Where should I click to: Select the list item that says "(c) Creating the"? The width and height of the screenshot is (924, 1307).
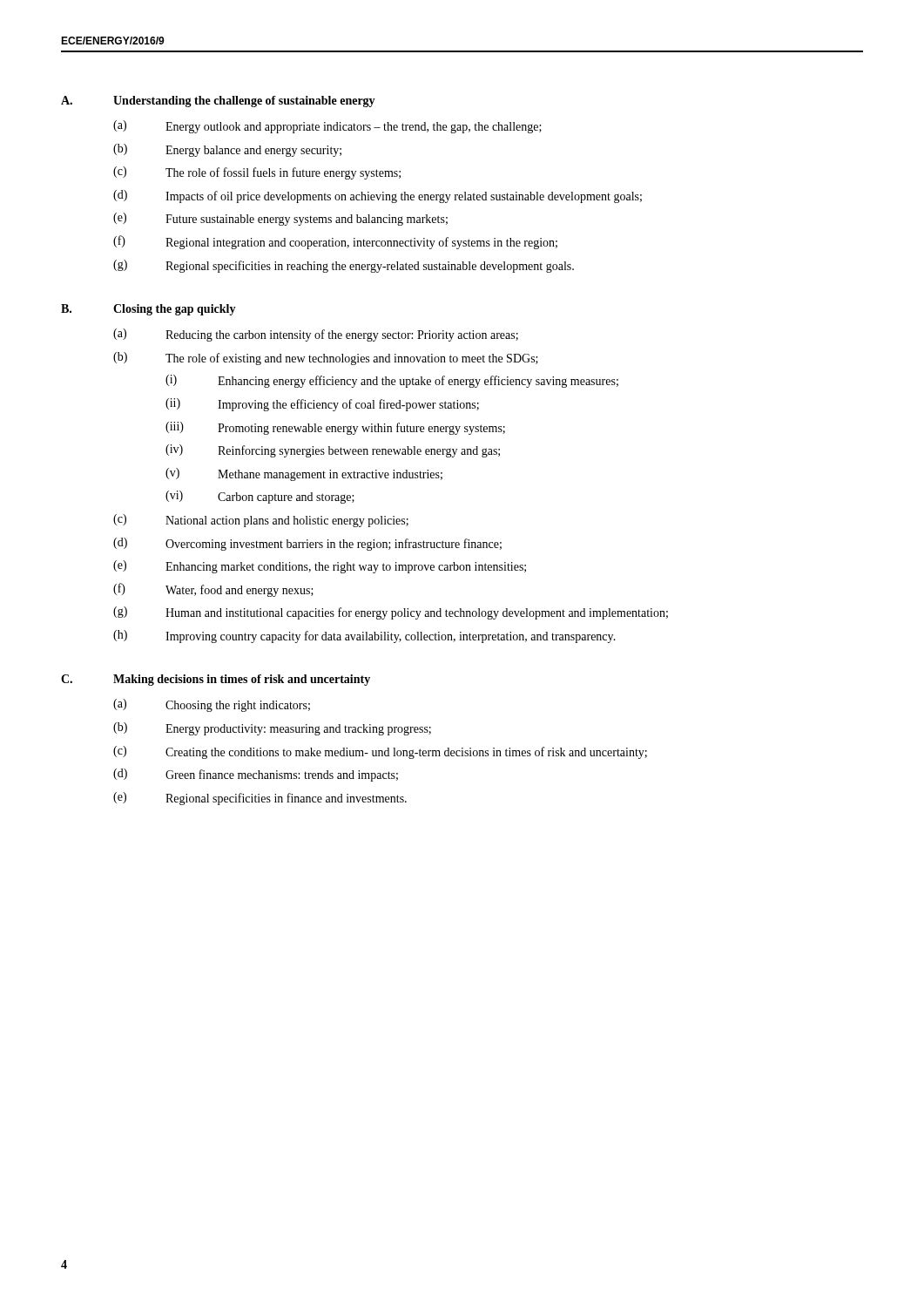pyautogui.click(x=488, y=752)
